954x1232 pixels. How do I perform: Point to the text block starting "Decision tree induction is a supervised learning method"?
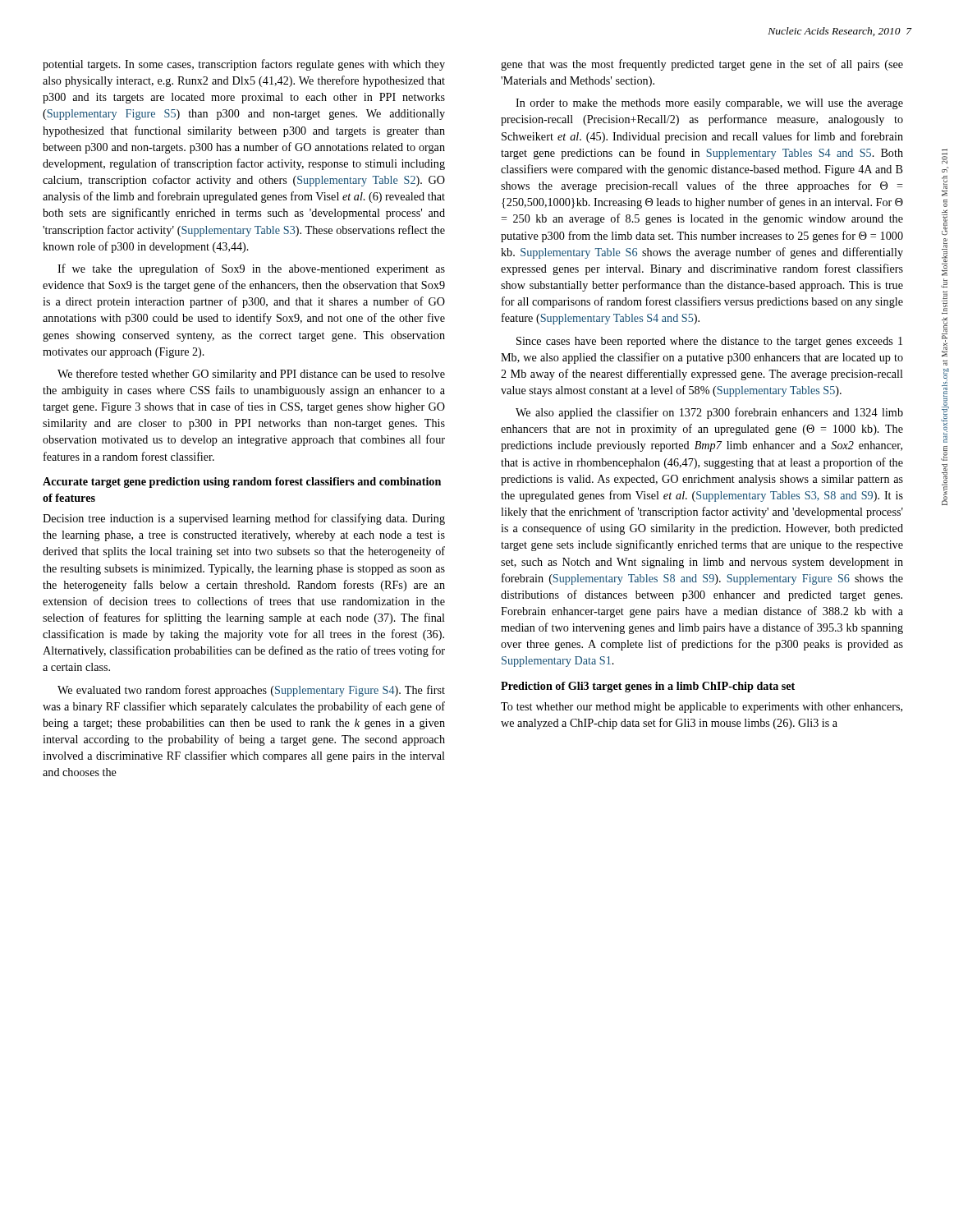[244, 593]
